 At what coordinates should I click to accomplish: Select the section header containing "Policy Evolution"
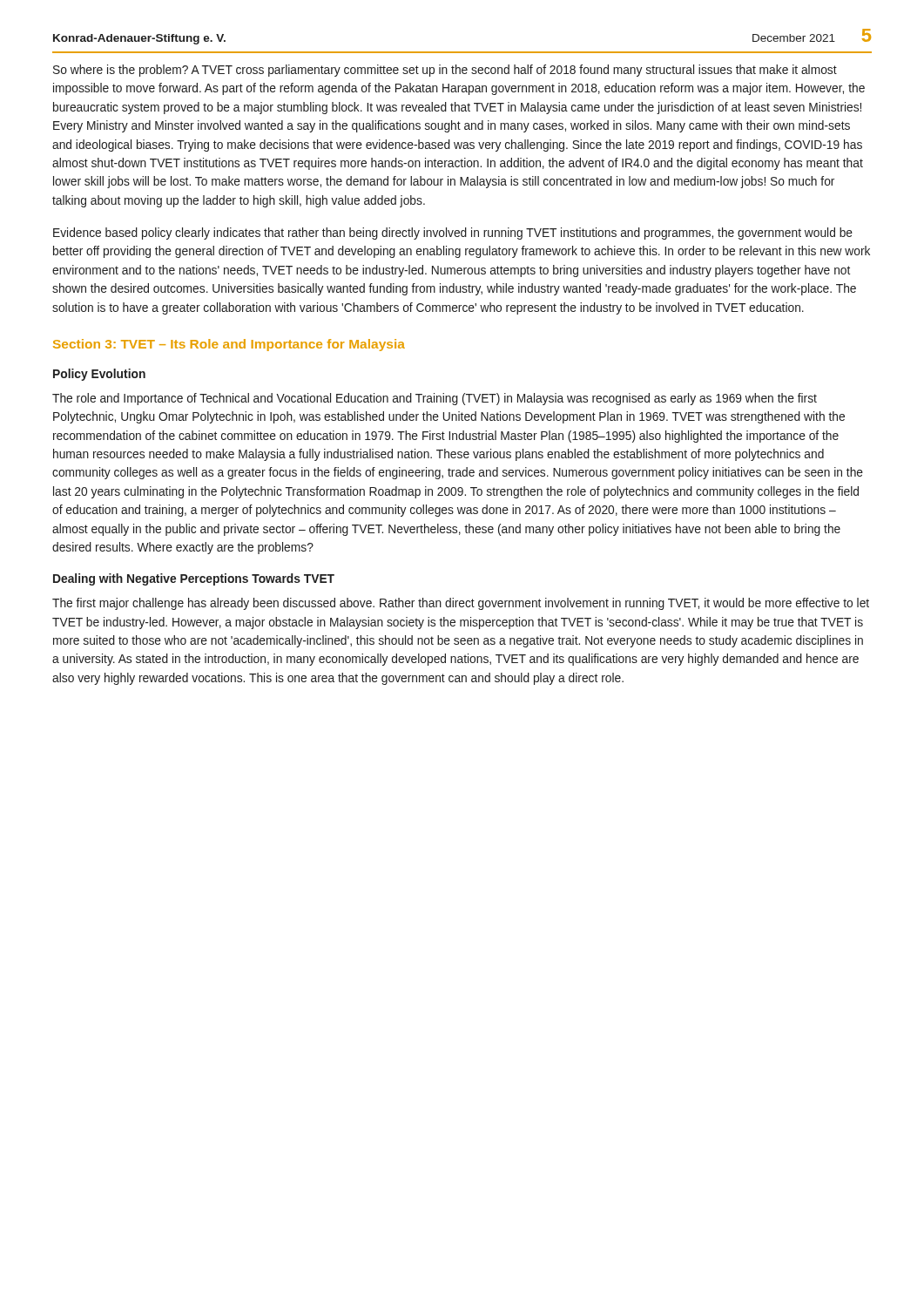point(99,374)
